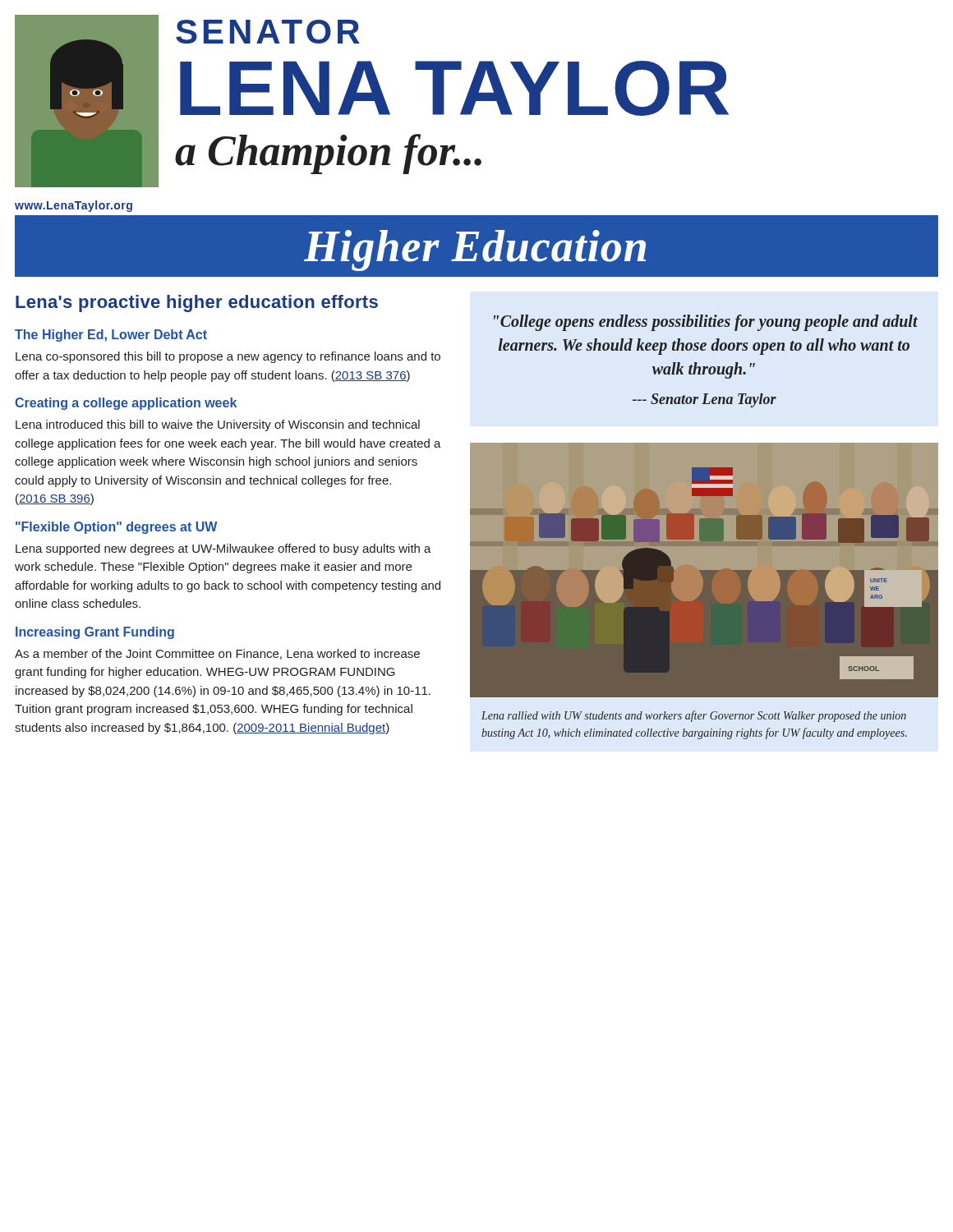Screen dimensions: 1232x953
Task: Locate the element starting "Lena co-sponsored this bill to propose a"
Action: [x=232, y=366]
